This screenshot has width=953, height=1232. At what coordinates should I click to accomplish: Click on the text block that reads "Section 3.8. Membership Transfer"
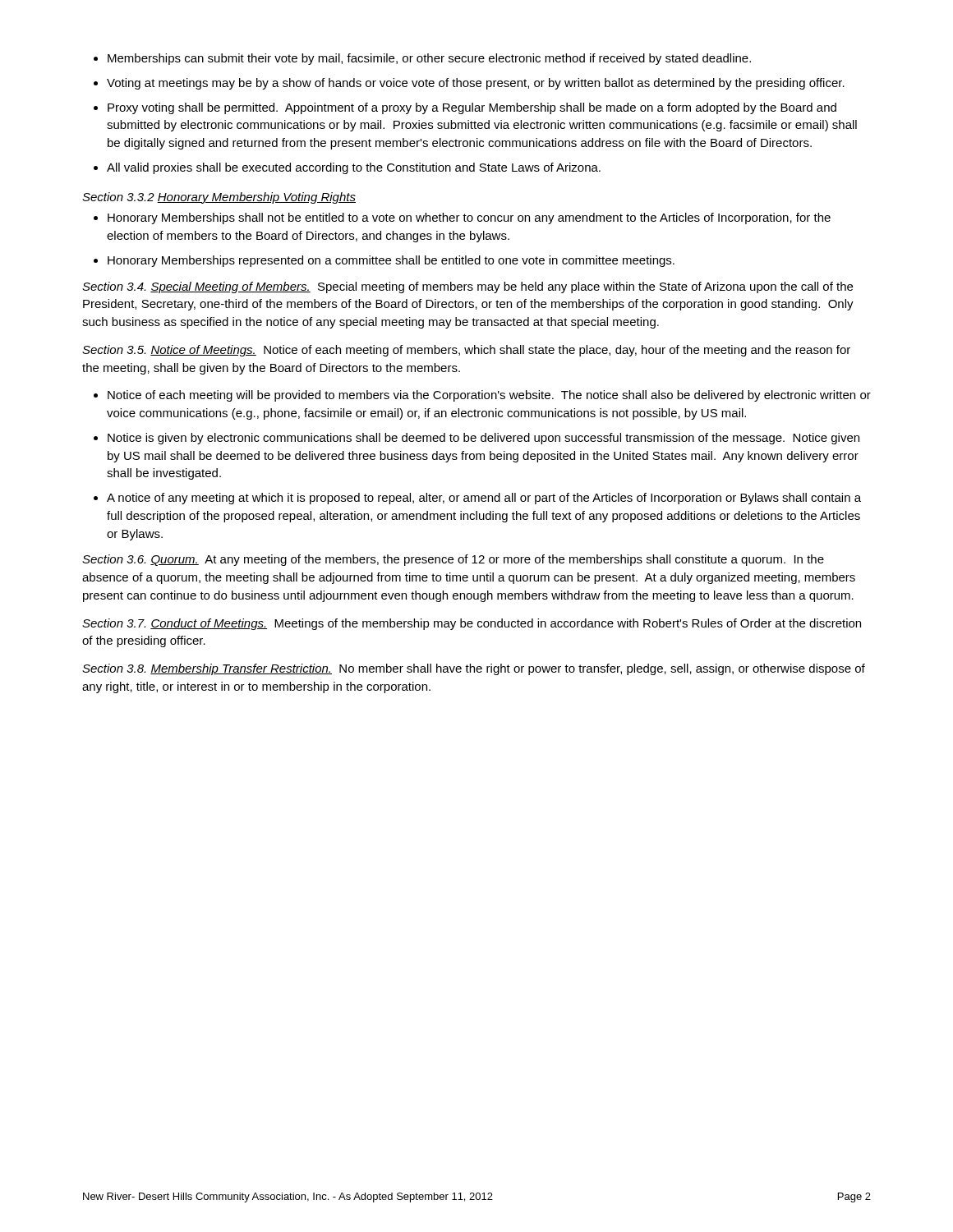pos(473,677)
